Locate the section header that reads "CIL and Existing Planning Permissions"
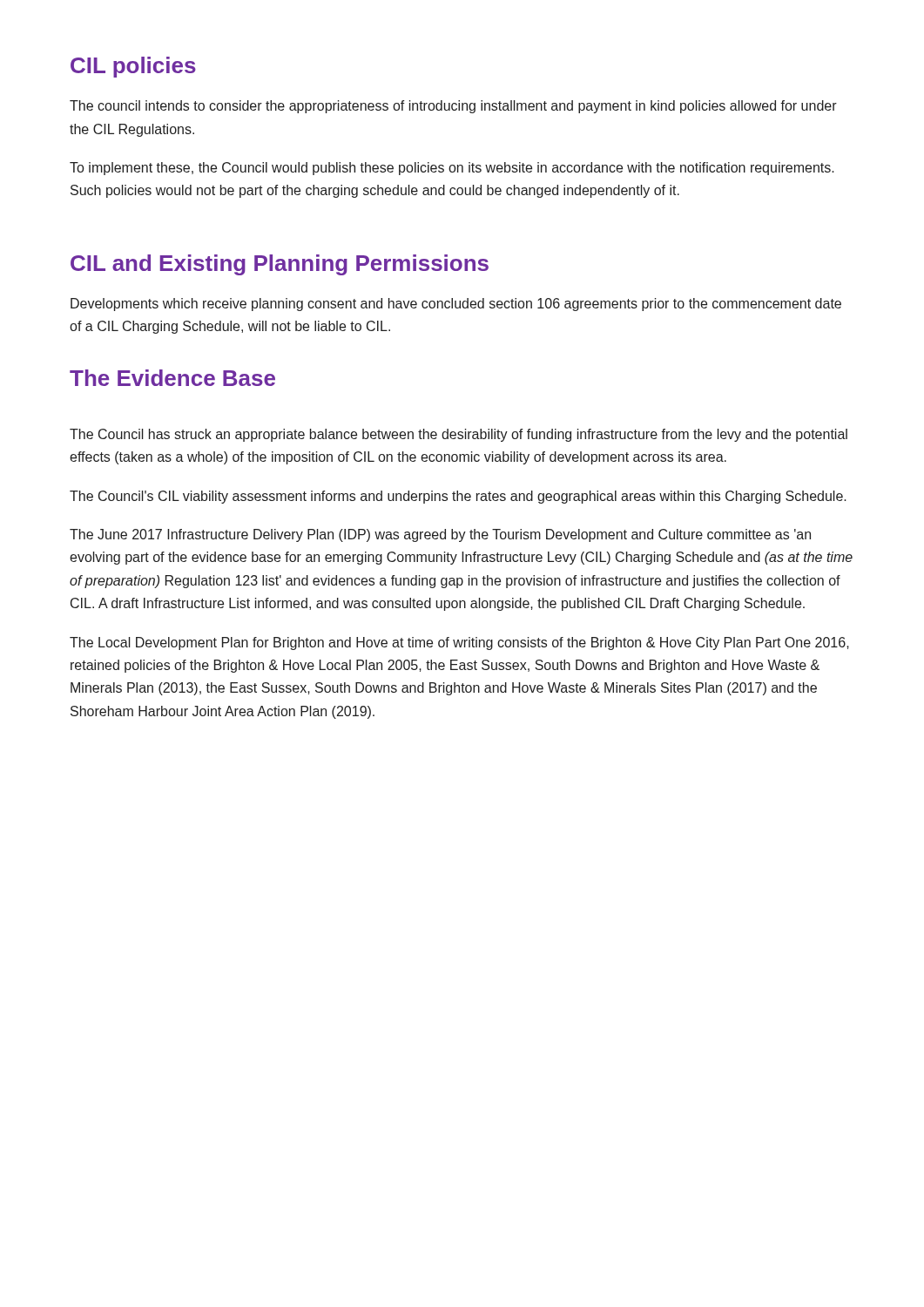The height and width of the screenshot is (1307, 924). [280, 263]
